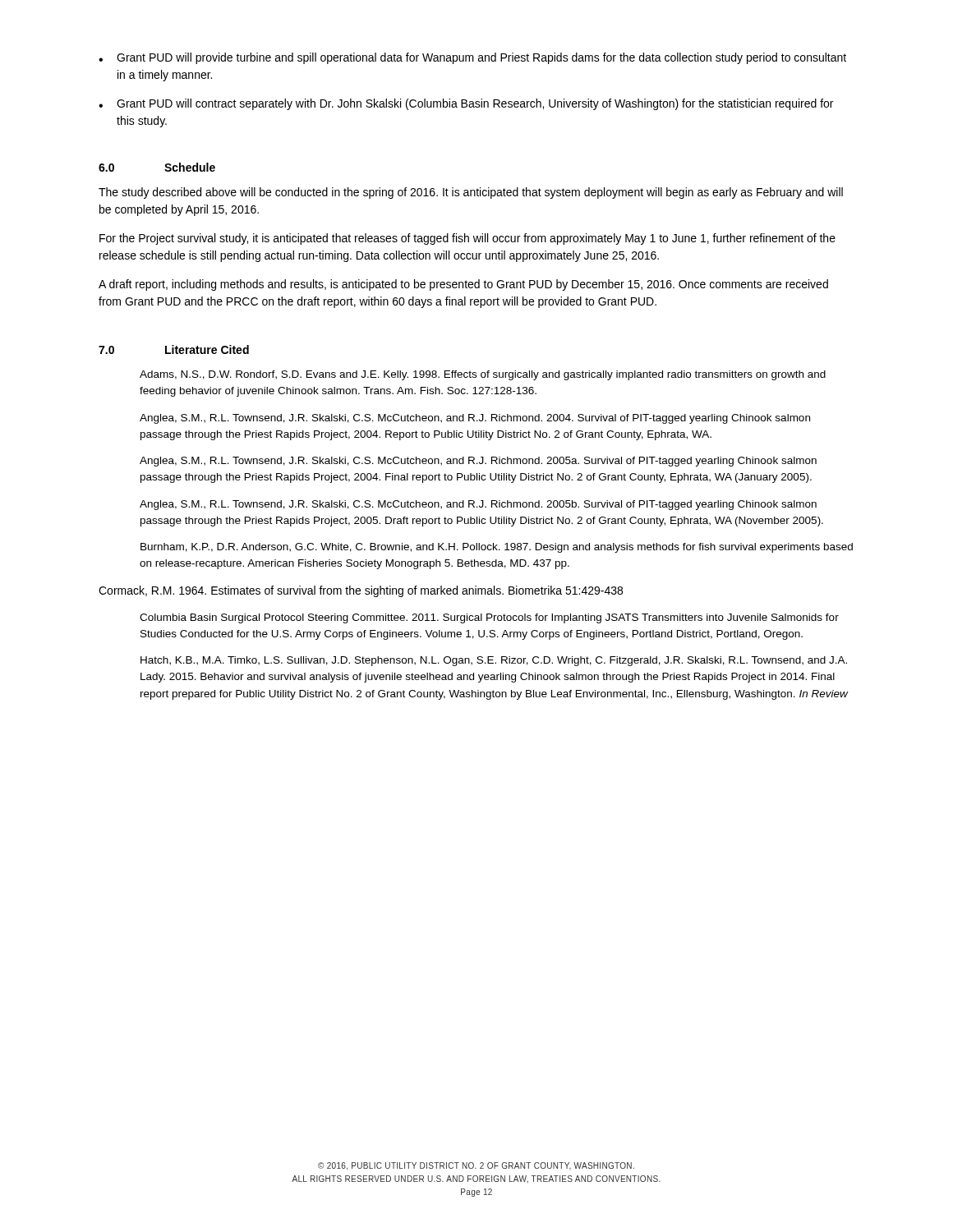The height and width of the screenshot is (1232, 953).
Task: Locate the text block starting "The study described above"
Action: [471, 201]
